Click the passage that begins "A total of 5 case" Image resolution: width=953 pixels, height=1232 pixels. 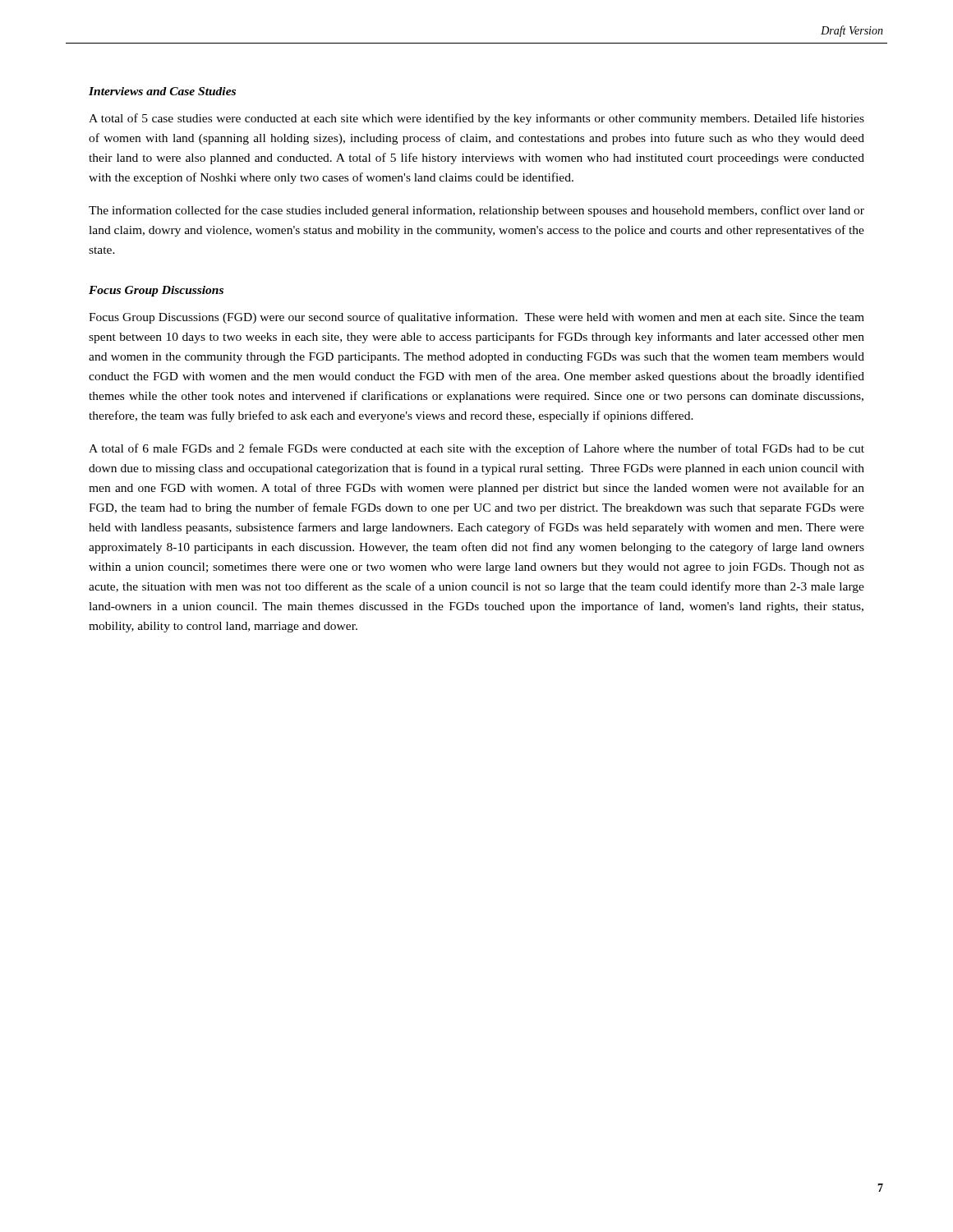click(476, 147)
